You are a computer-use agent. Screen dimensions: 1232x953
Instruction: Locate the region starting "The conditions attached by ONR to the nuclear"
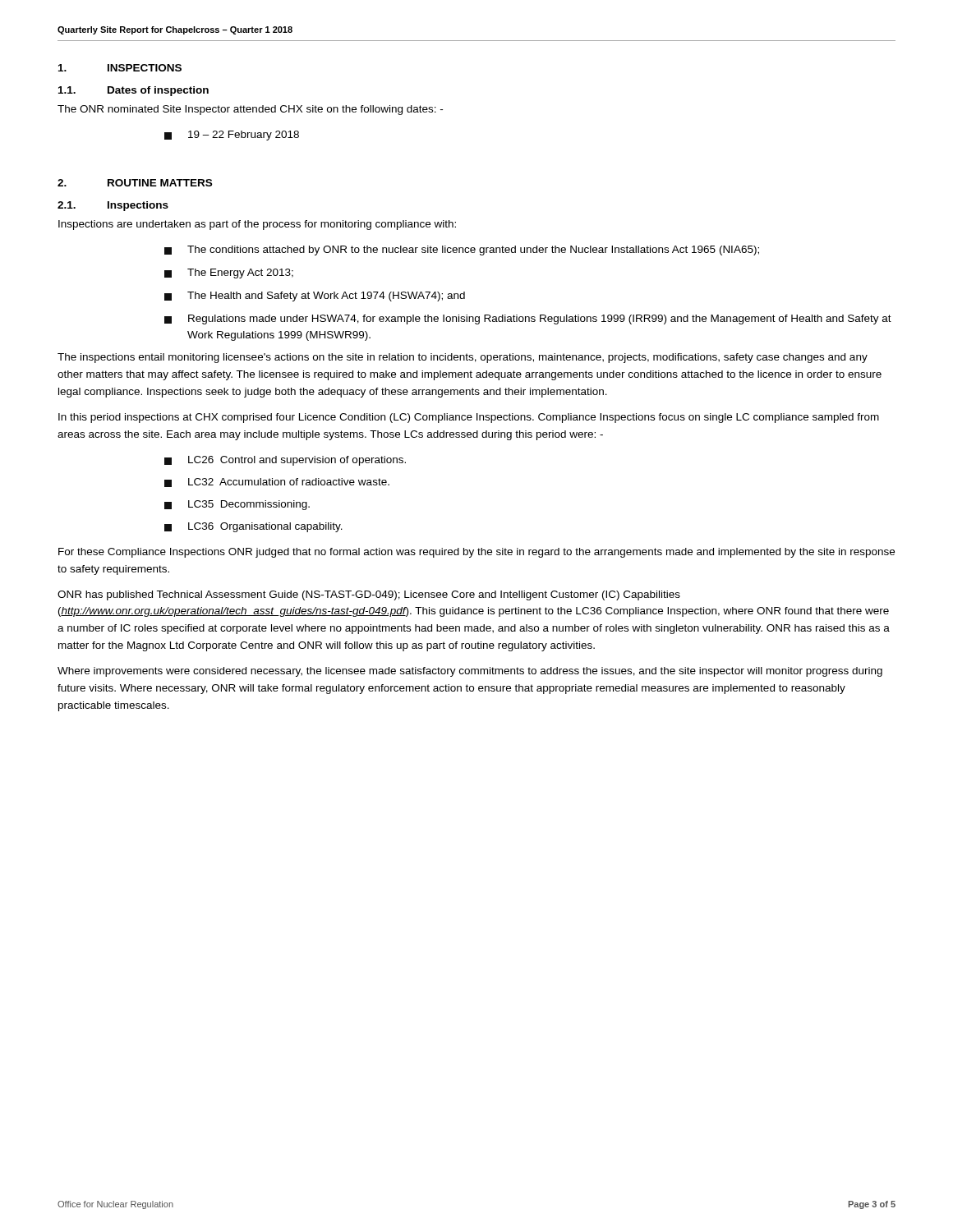tap(462, 251)
